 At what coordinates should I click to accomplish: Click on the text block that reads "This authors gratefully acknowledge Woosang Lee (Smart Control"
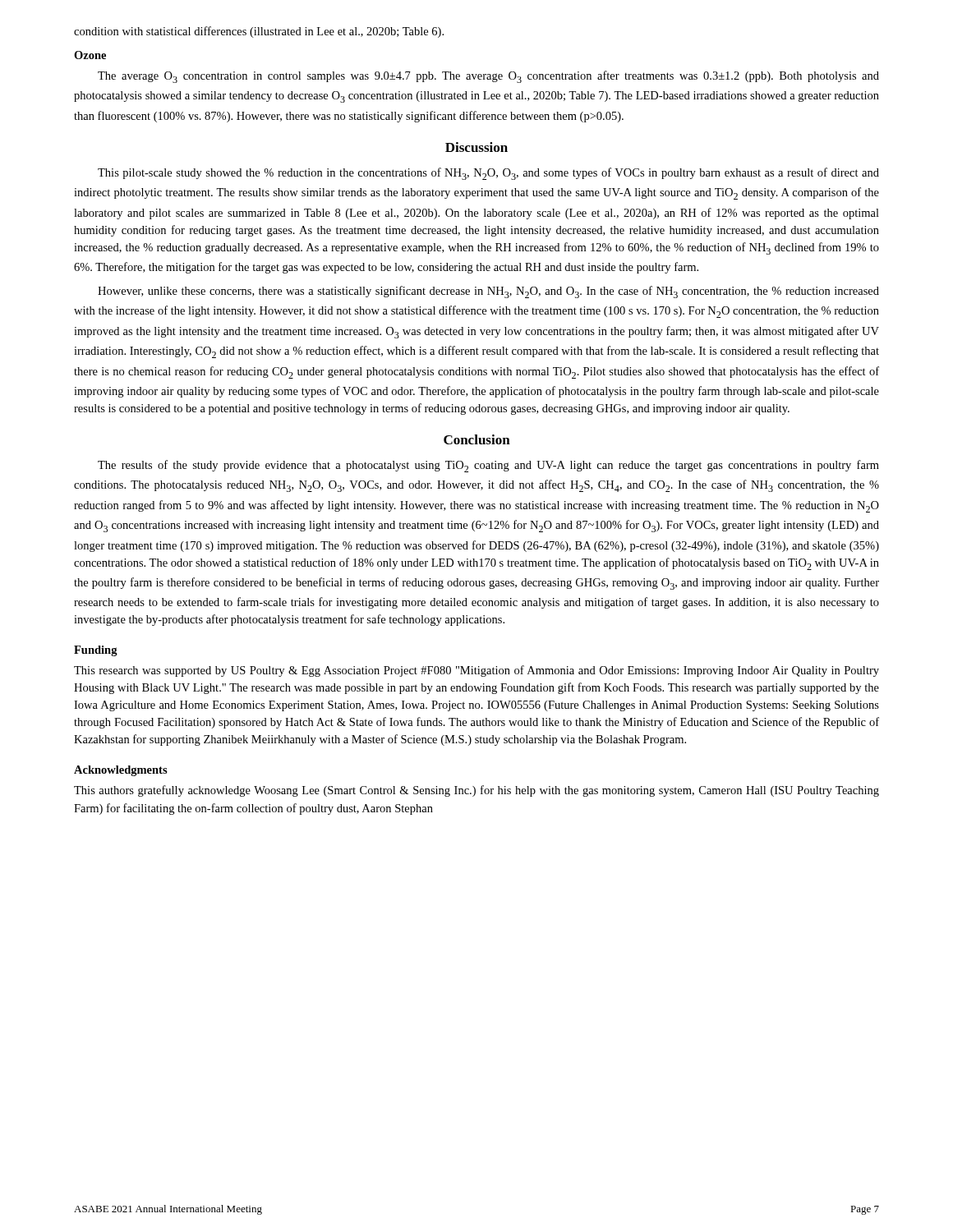[x=476, y=799]
